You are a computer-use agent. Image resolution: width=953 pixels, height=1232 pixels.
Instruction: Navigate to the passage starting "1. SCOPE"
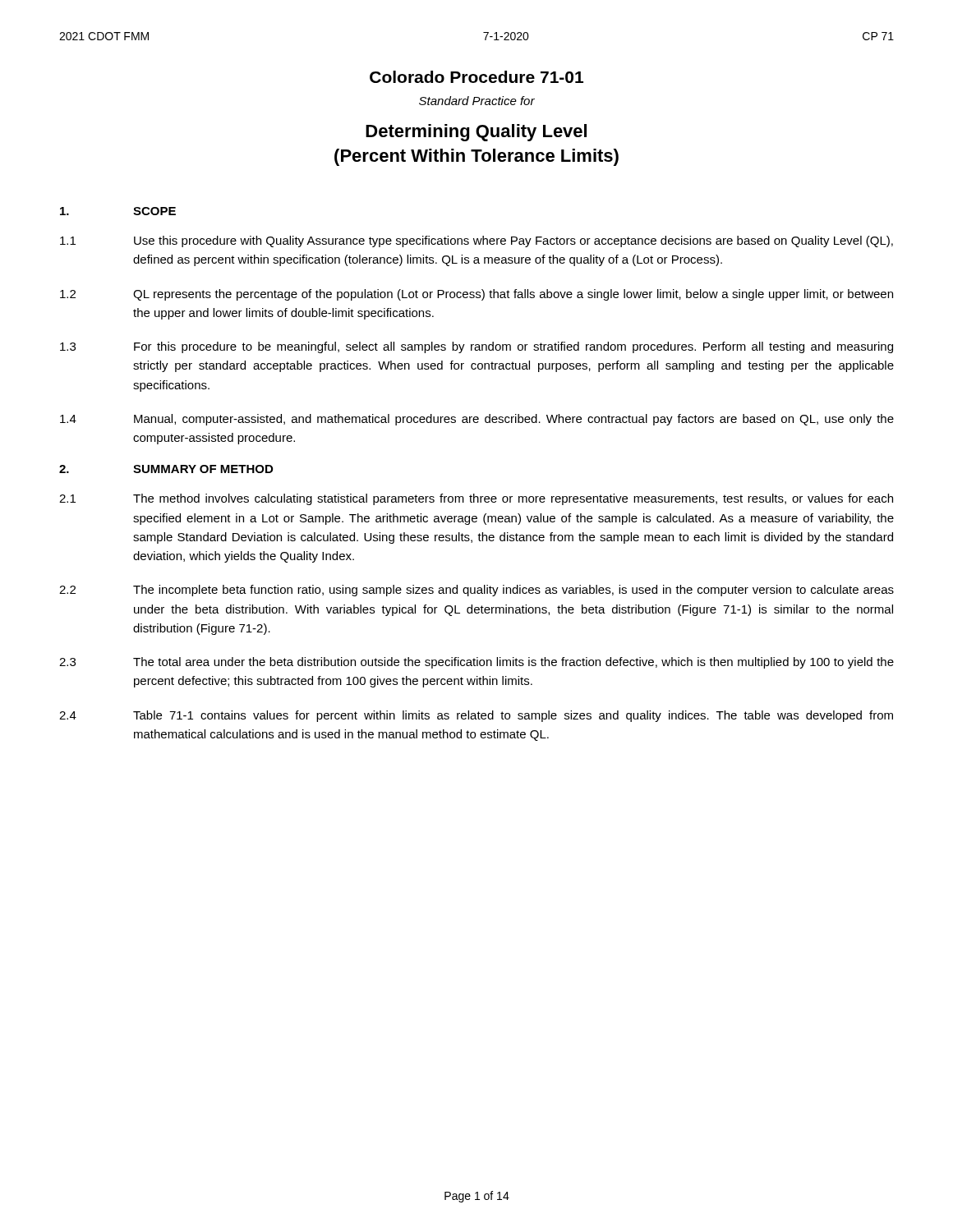[63, 211]
